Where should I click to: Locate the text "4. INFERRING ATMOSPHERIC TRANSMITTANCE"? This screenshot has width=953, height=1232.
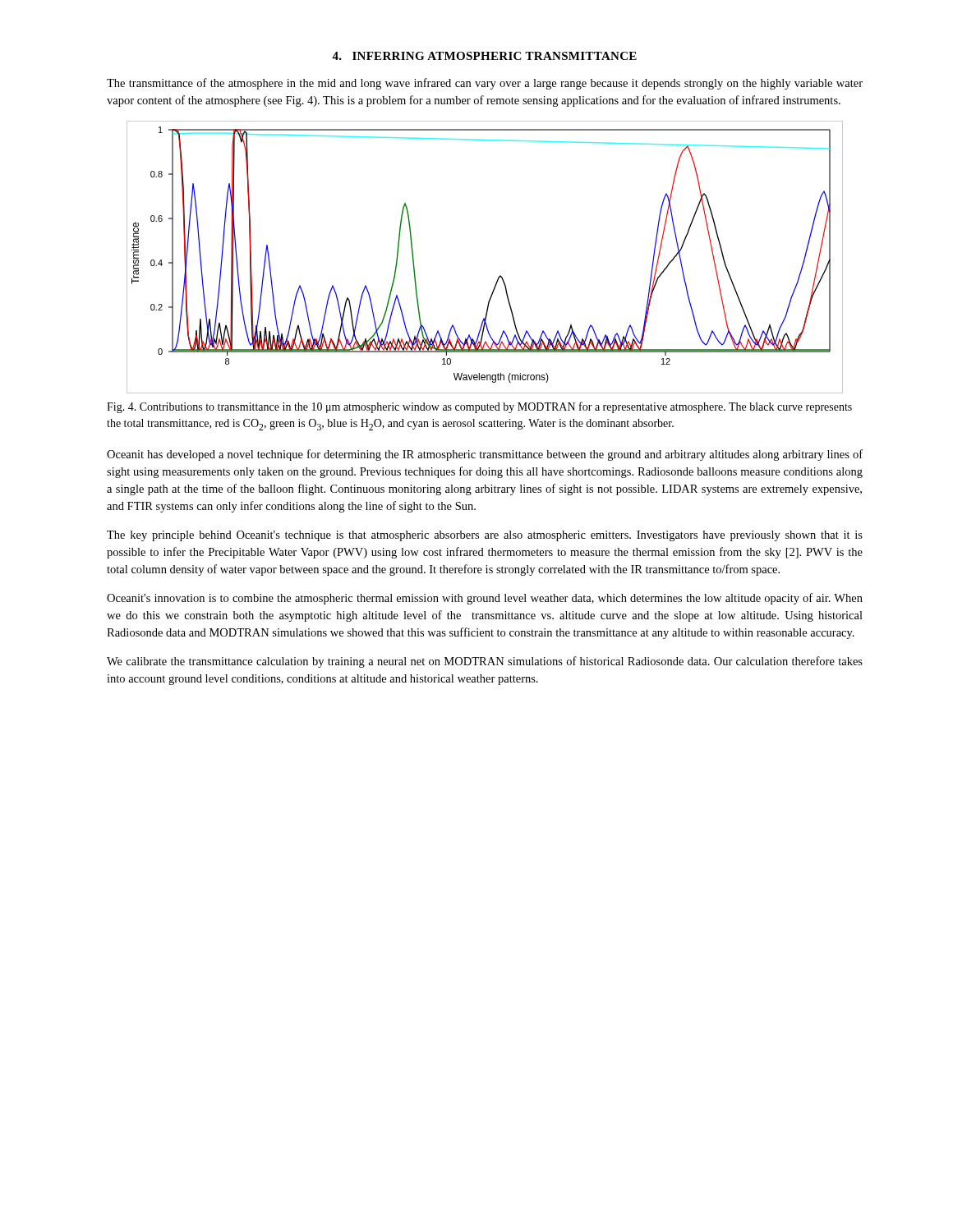click(485, 56)
